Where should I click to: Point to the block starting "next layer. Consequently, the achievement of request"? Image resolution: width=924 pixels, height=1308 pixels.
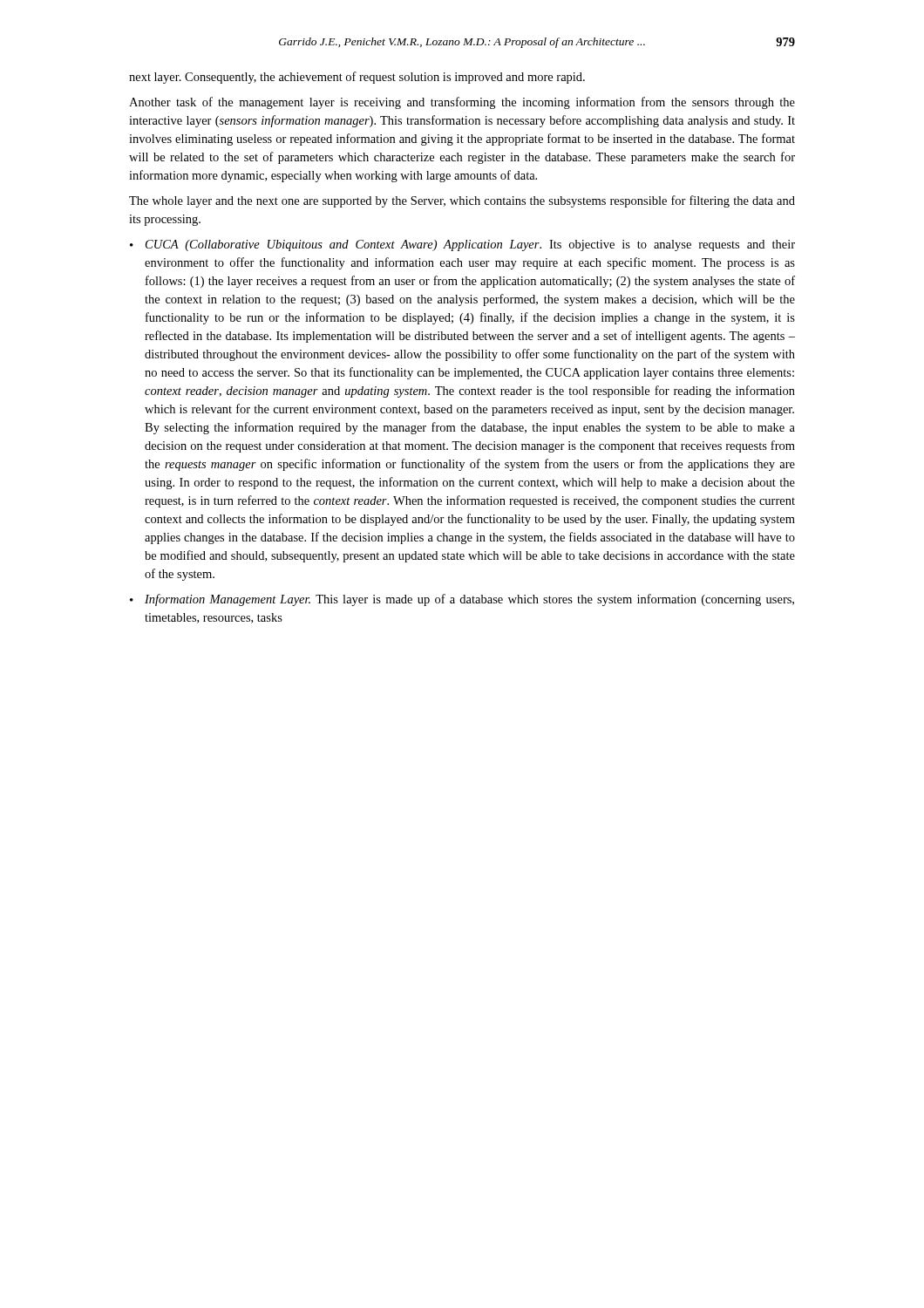point(462,148)
